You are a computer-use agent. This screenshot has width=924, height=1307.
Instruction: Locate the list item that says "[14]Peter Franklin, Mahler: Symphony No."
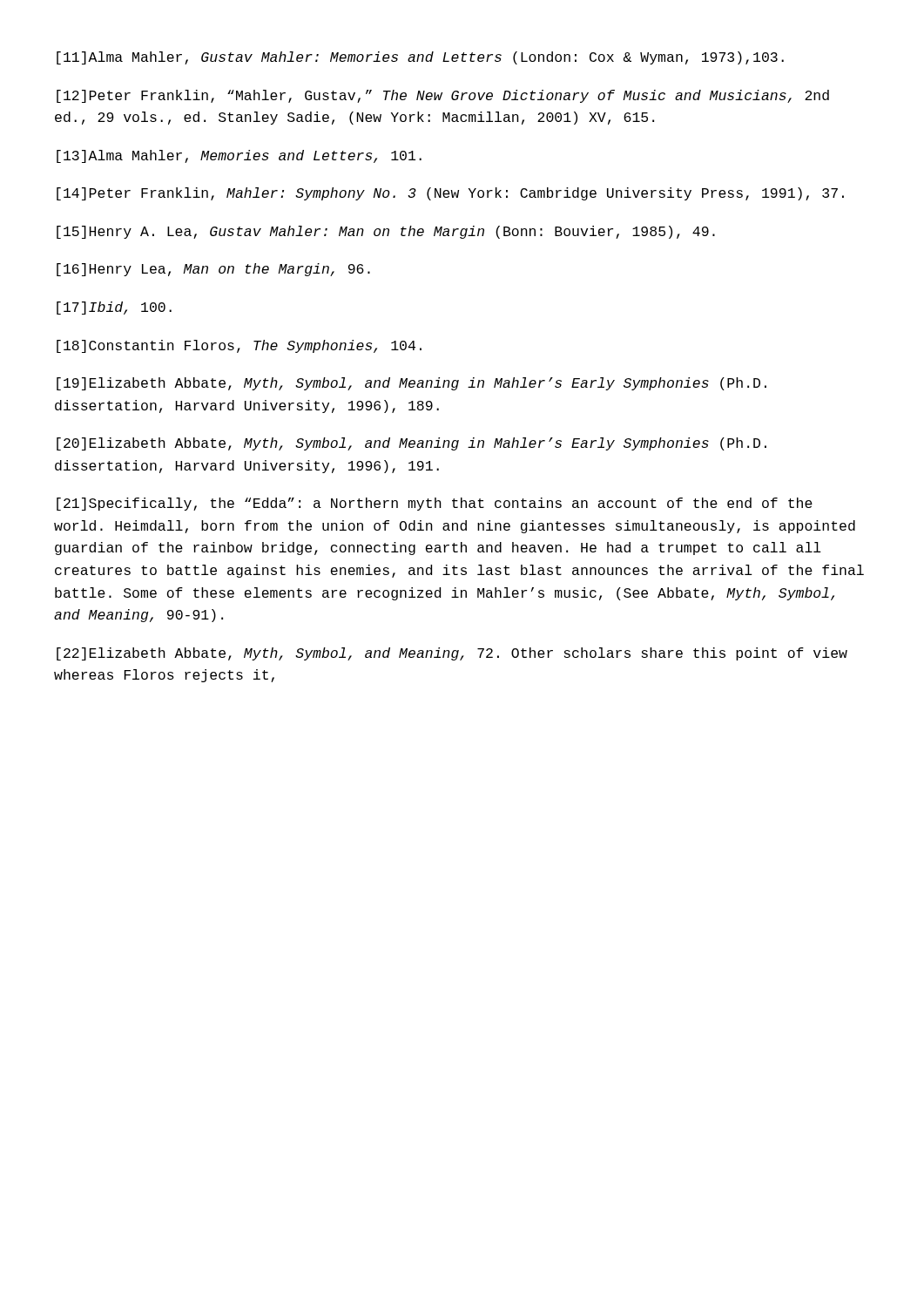pos(451,194)
